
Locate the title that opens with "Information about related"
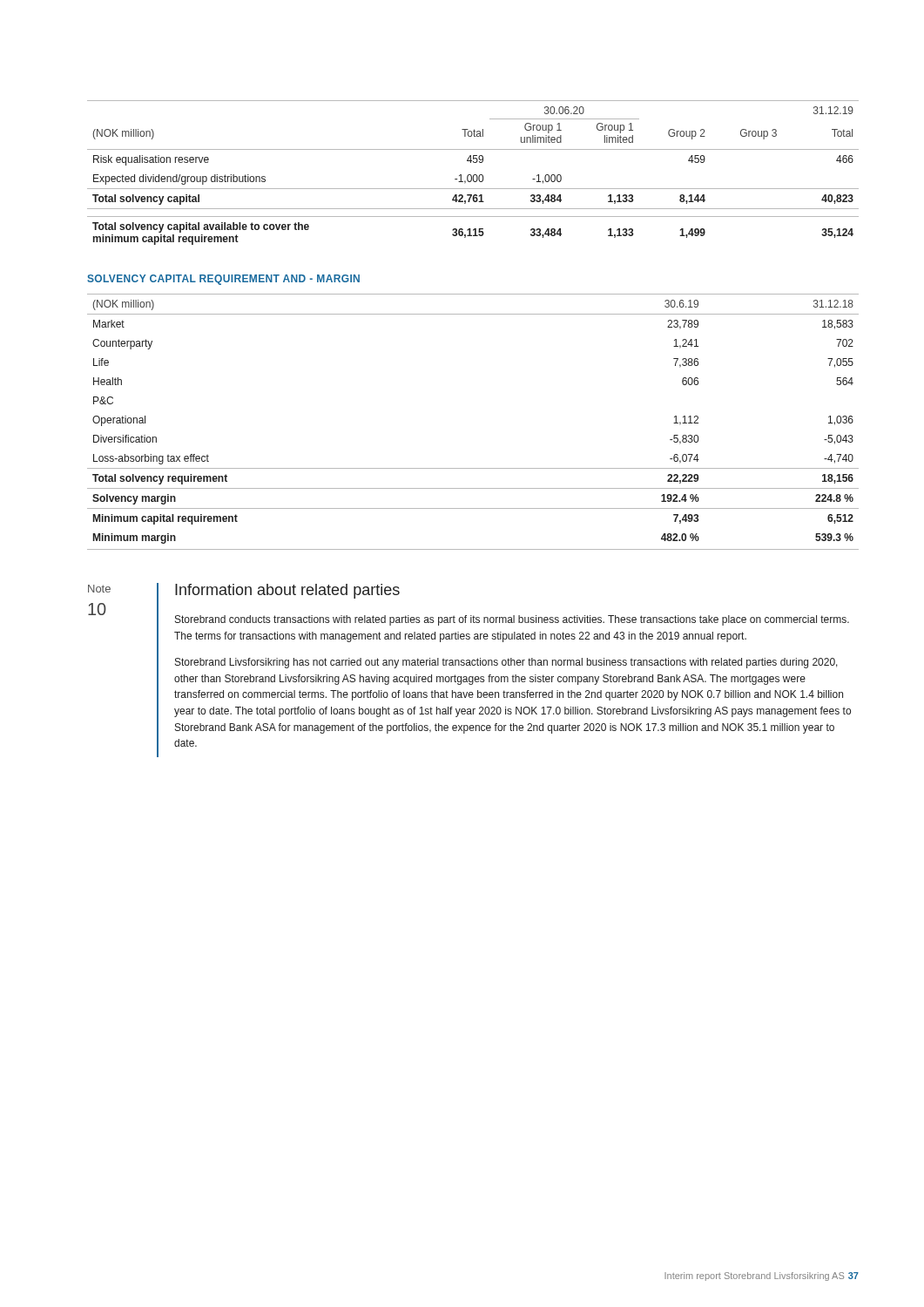(287, 590)
